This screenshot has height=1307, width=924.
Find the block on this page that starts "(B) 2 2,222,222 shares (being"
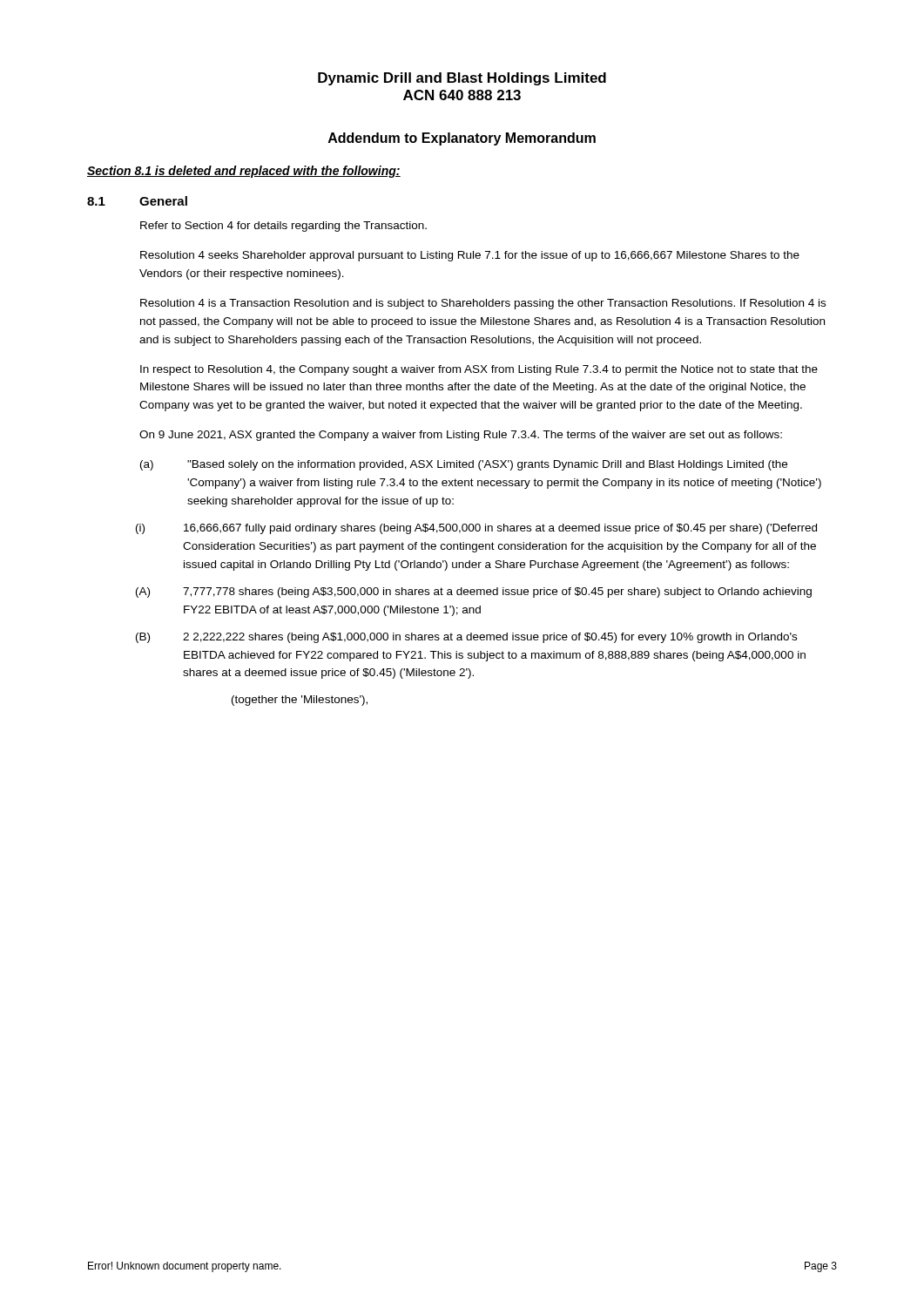pyautogui.click(x=486, y=655)
